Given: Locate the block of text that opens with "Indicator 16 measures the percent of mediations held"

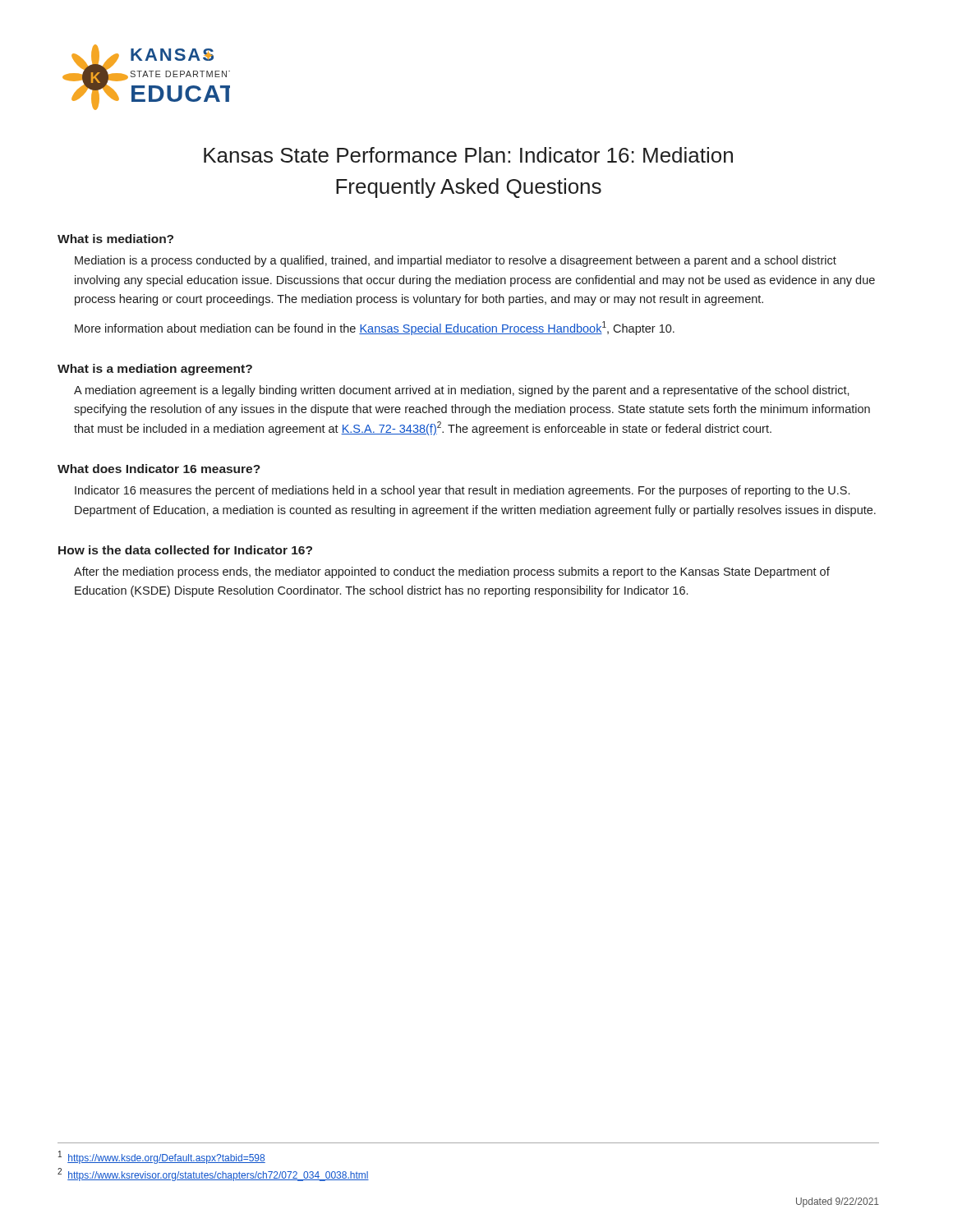Looking at the screenshot, I should click(475, 500).
